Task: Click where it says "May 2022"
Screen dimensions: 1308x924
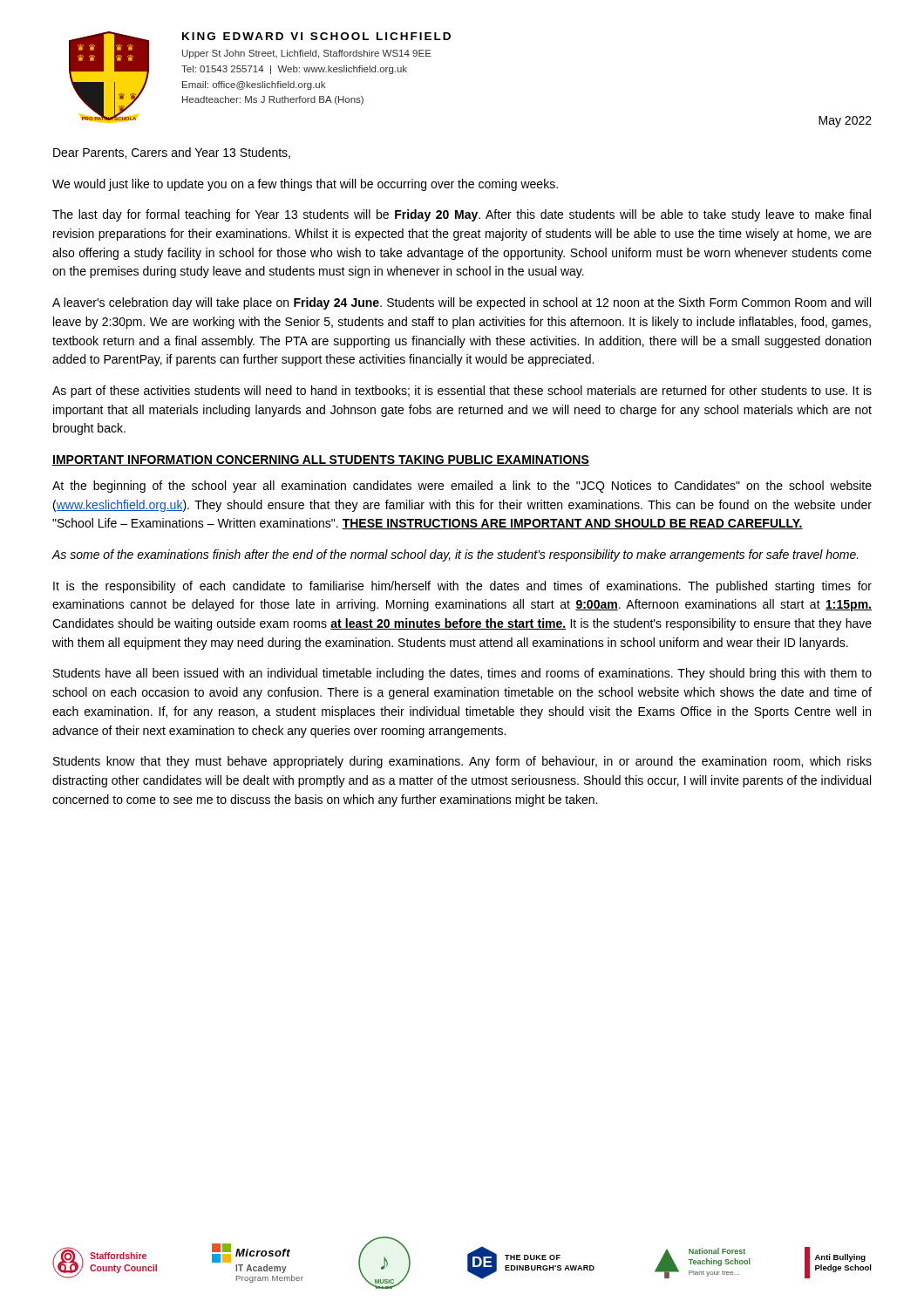Action: coord(845,120)
